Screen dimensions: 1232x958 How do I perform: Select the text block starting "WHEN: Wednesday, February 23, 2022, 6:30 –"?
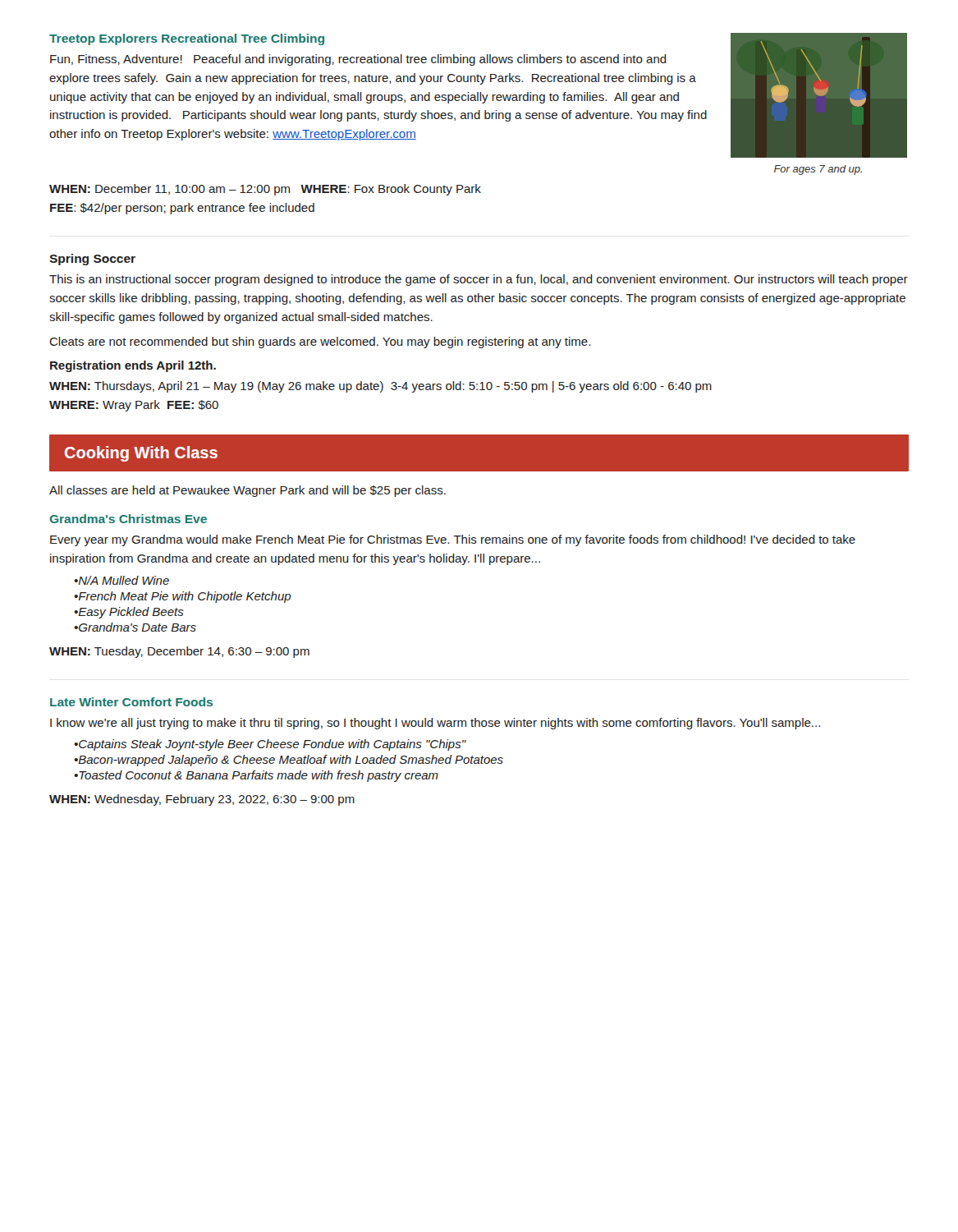point(202,799)
